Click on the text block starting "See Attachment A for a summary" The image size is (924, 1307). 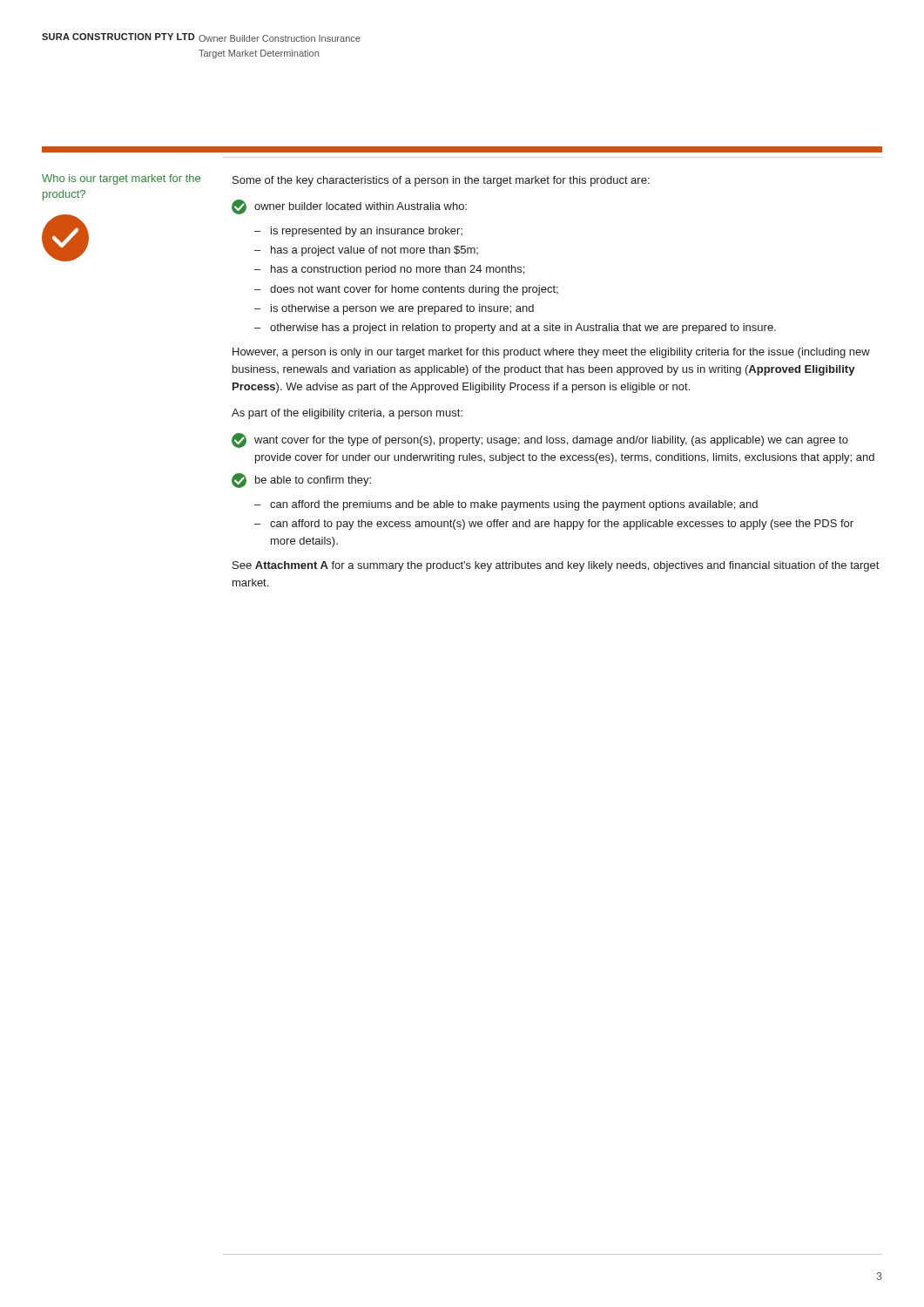(555, 574)
